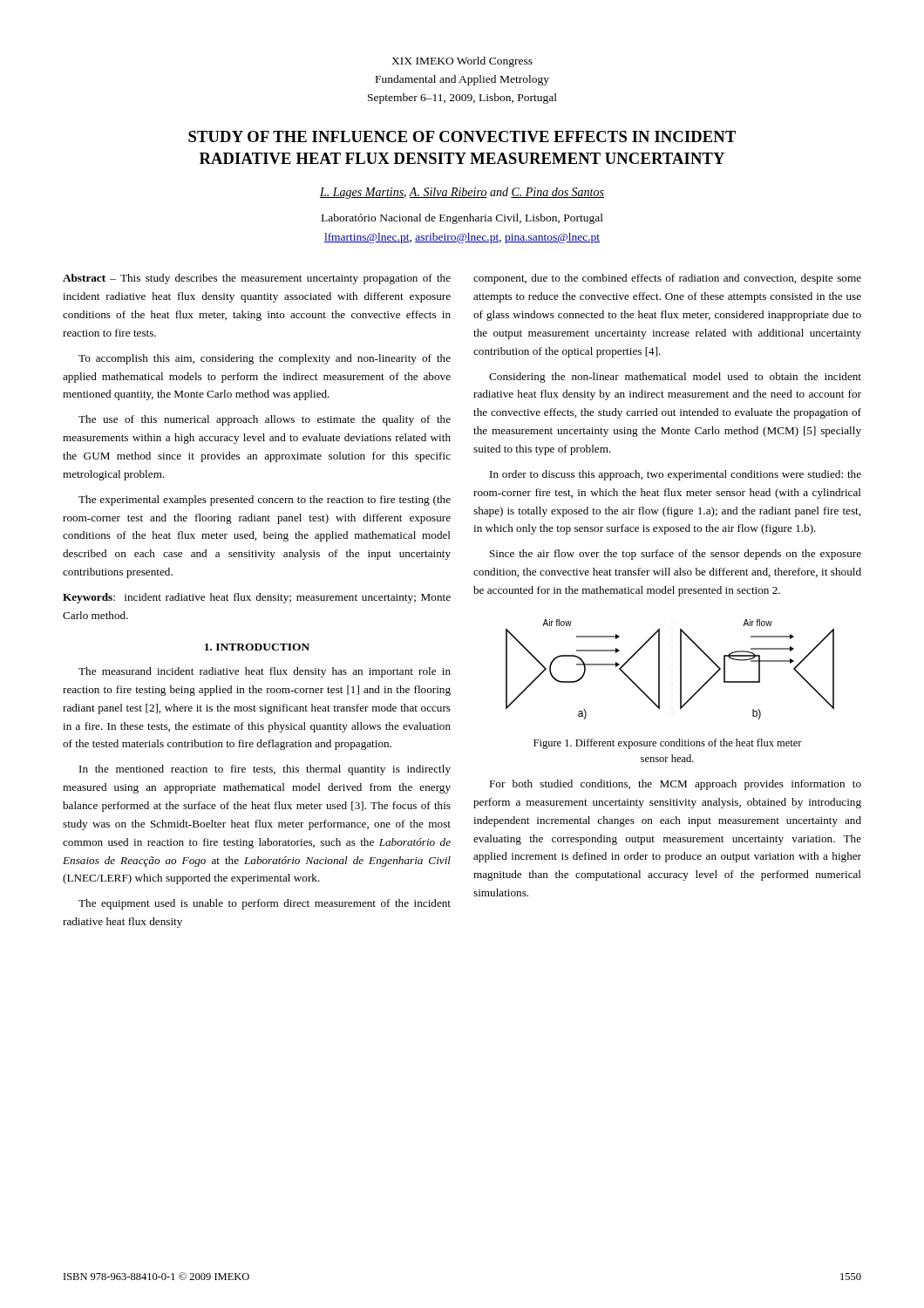Click the title
The width and height of the screenshot is (924, 1308).
[x=462, y=148]
